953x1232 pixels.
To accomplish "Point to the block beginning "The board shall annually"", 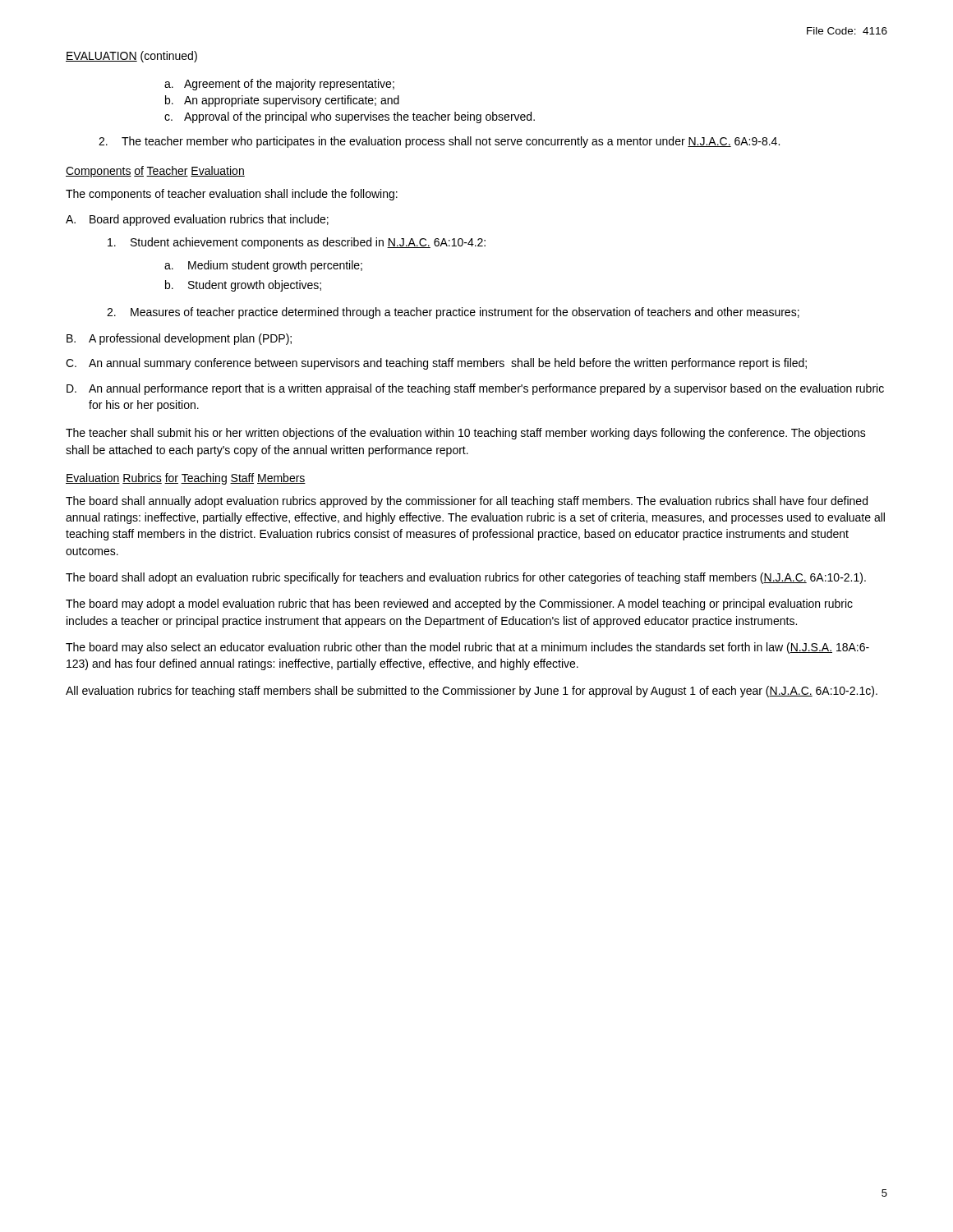I will (x=476, y=526).
